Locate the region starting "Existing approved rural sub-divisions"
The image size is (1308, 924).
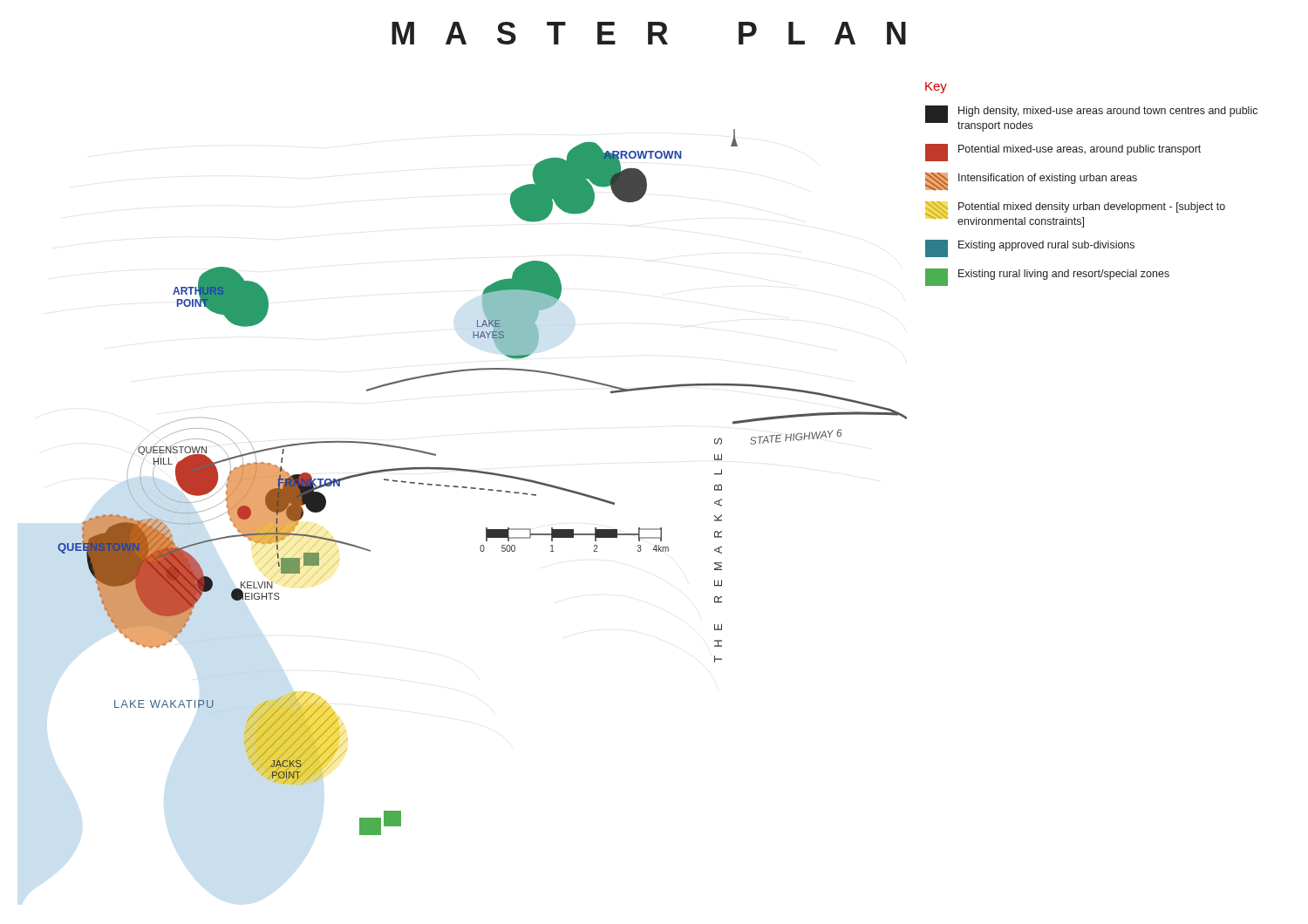click(1030, 248)
